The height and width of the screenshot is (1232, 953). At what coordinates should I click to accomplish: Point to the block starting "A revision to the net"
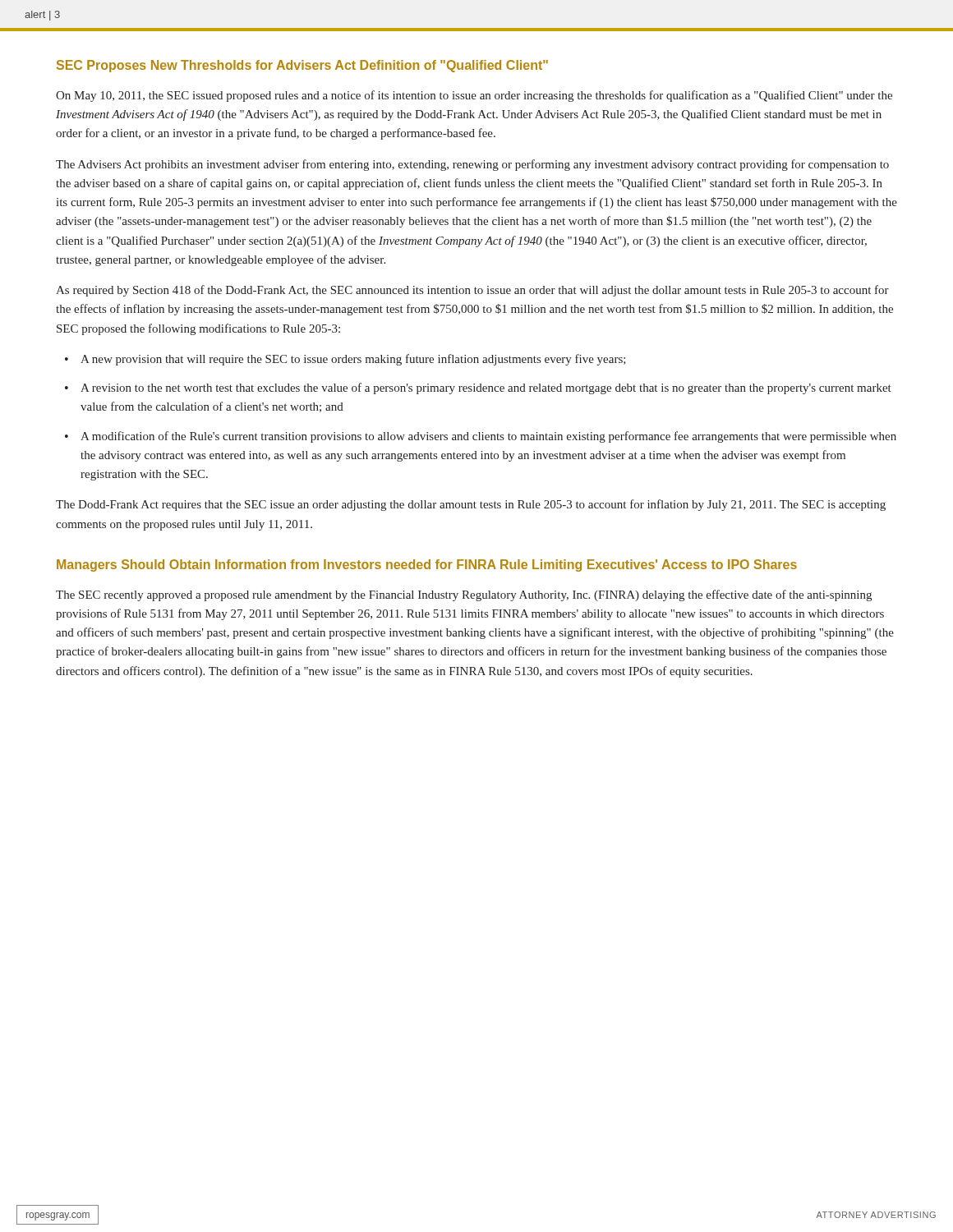(x=486, y=397)
